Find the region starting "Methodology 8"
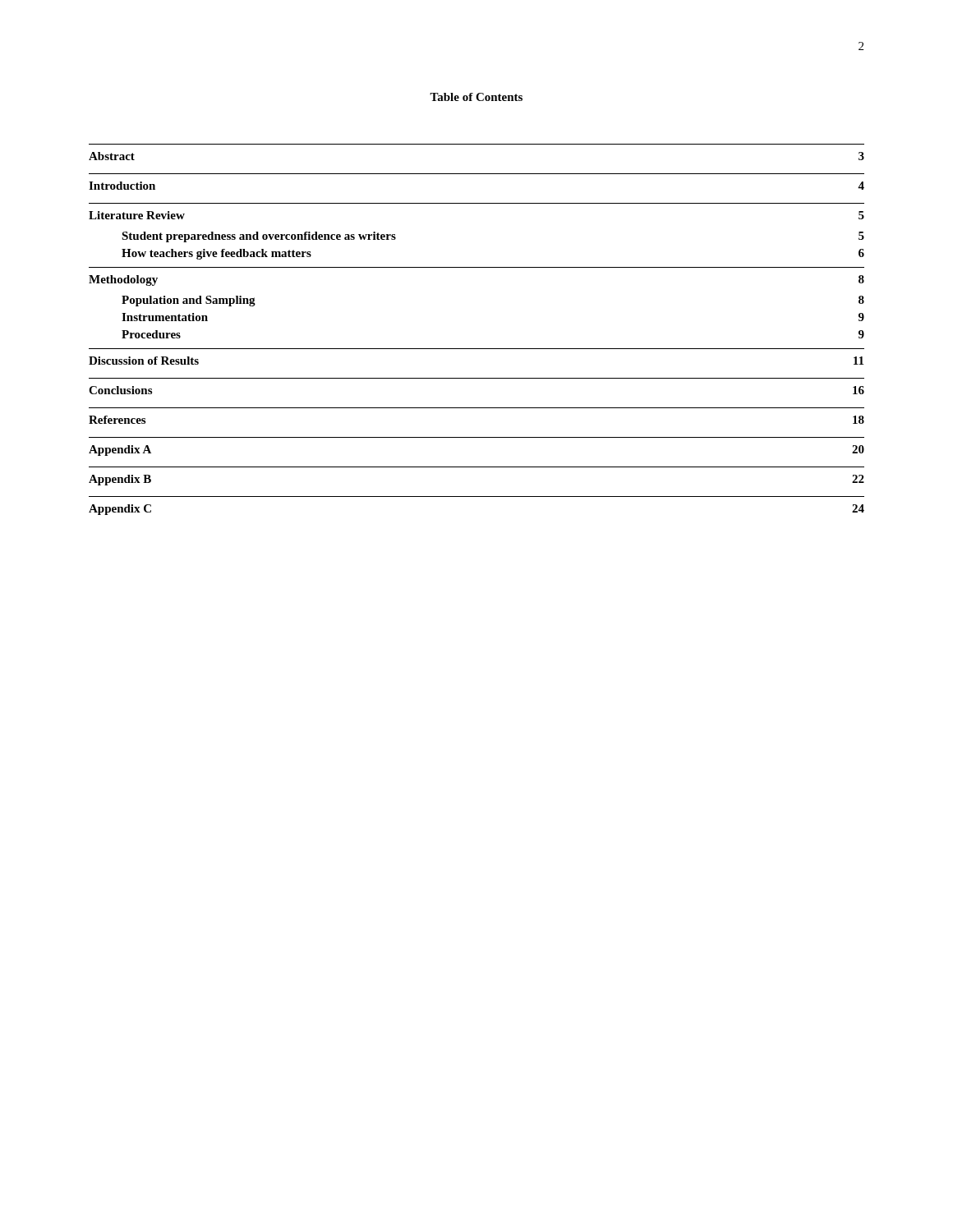Image resolution: width=953 pixels, height=1232 pixels. pyautogui.click(x=119, y=280)
